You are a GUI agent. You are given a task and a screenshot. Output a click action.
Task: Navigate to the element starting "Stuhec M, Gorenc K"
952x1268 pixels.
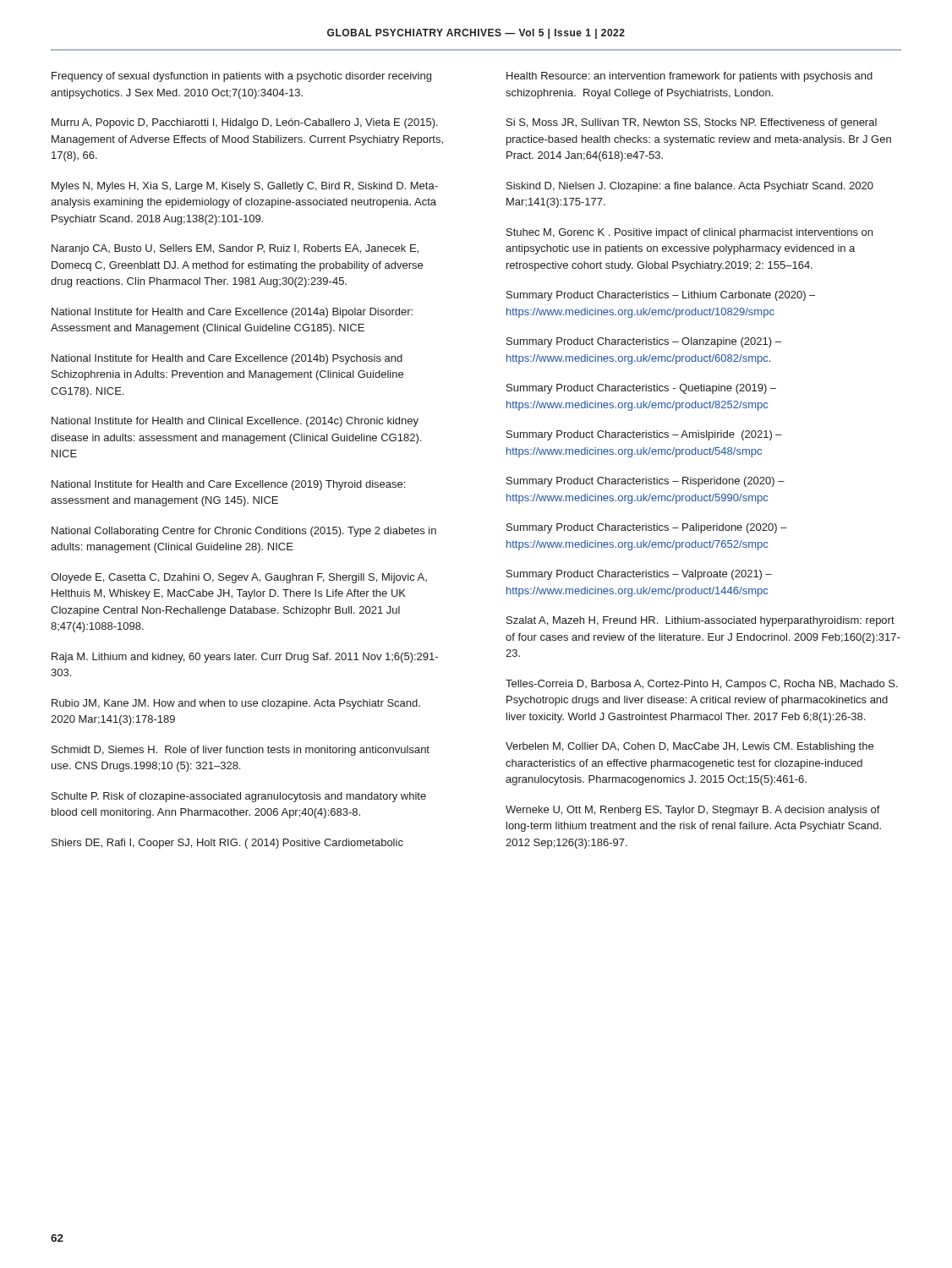[689, 248]
